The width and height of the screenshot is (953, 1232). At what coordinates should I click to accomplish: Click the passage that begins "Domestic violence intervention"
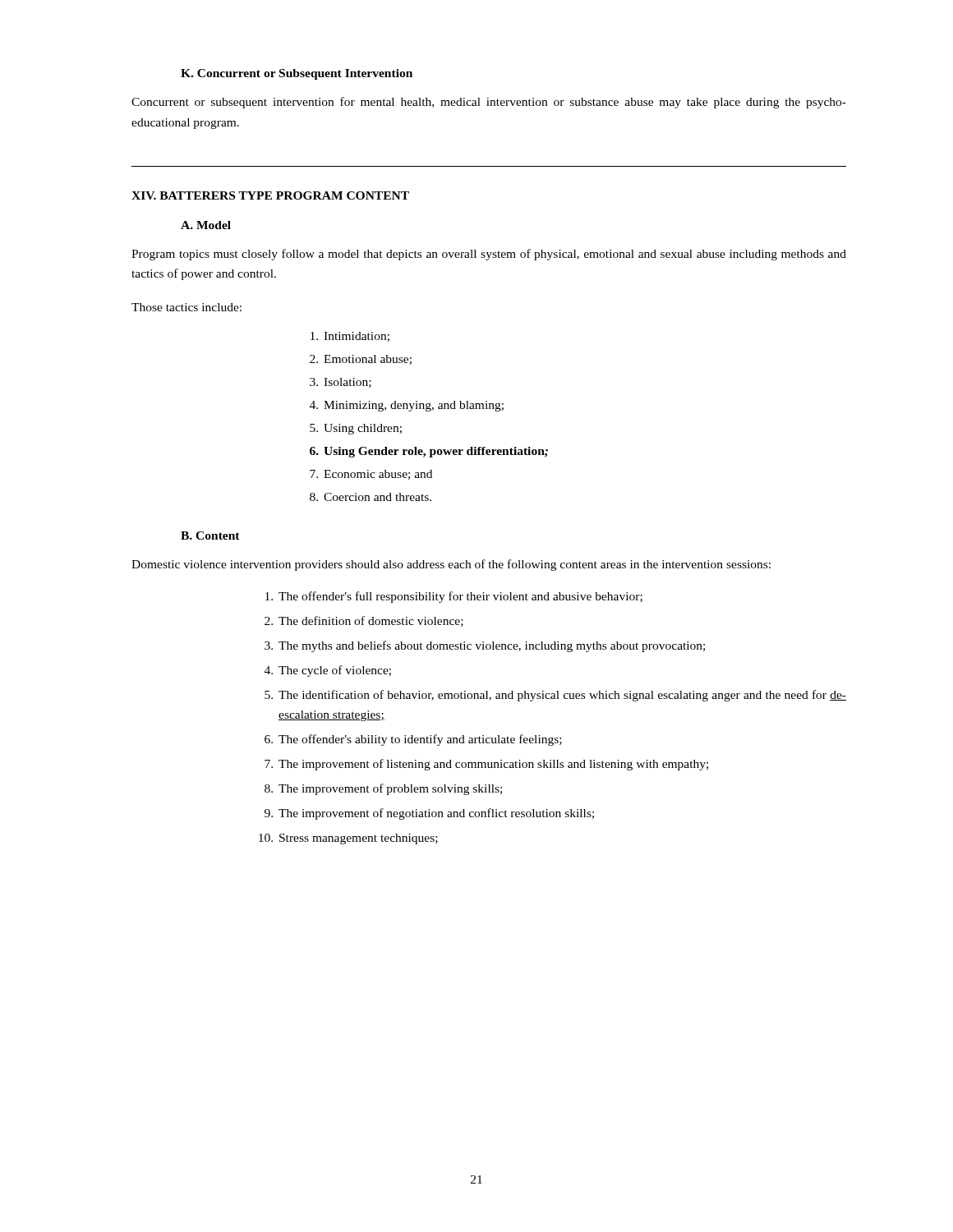(451, 564)
